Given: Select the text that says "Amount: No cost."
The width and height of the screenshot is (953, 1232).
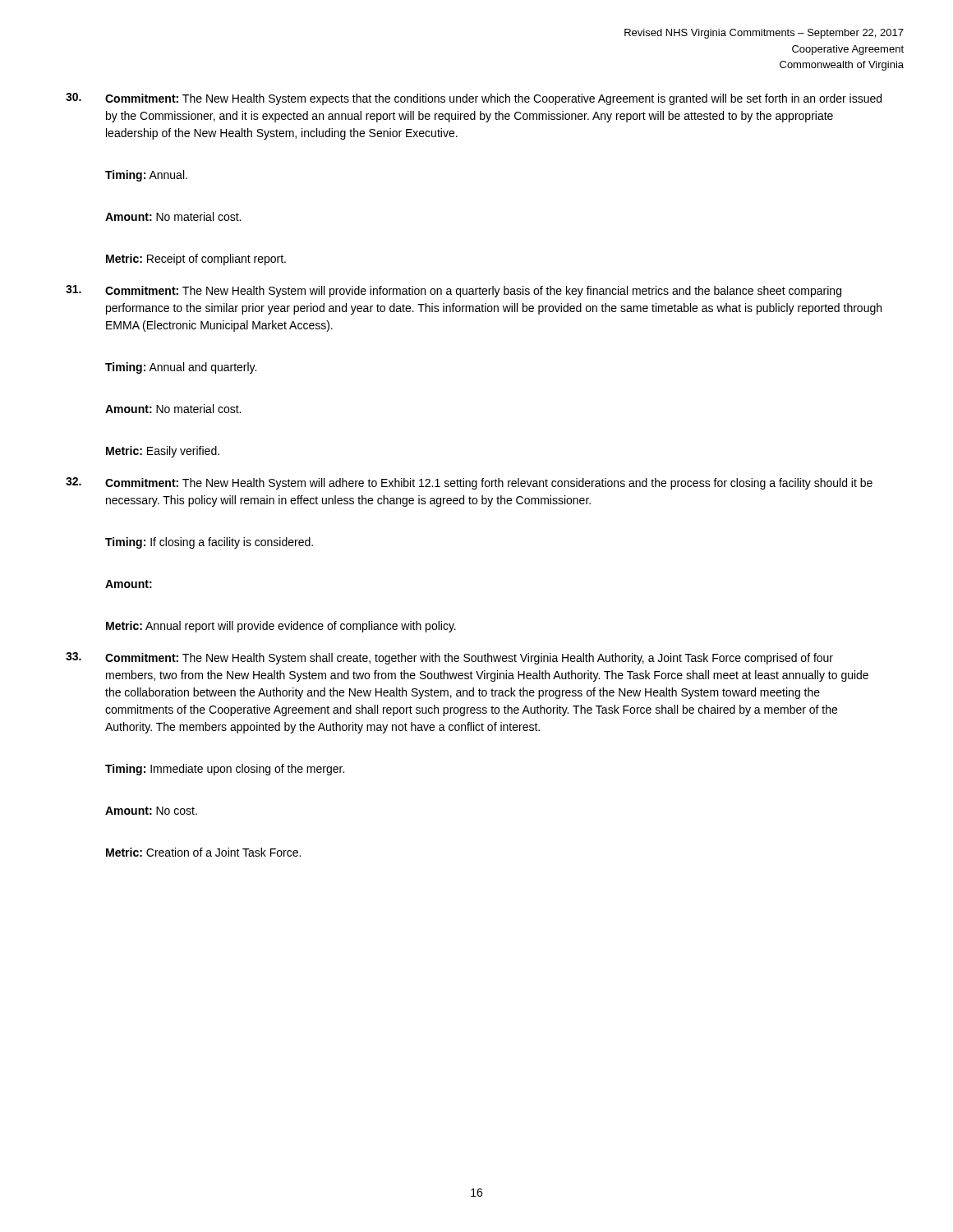Looking at the screenshot, I should click(x=151, y=811).
